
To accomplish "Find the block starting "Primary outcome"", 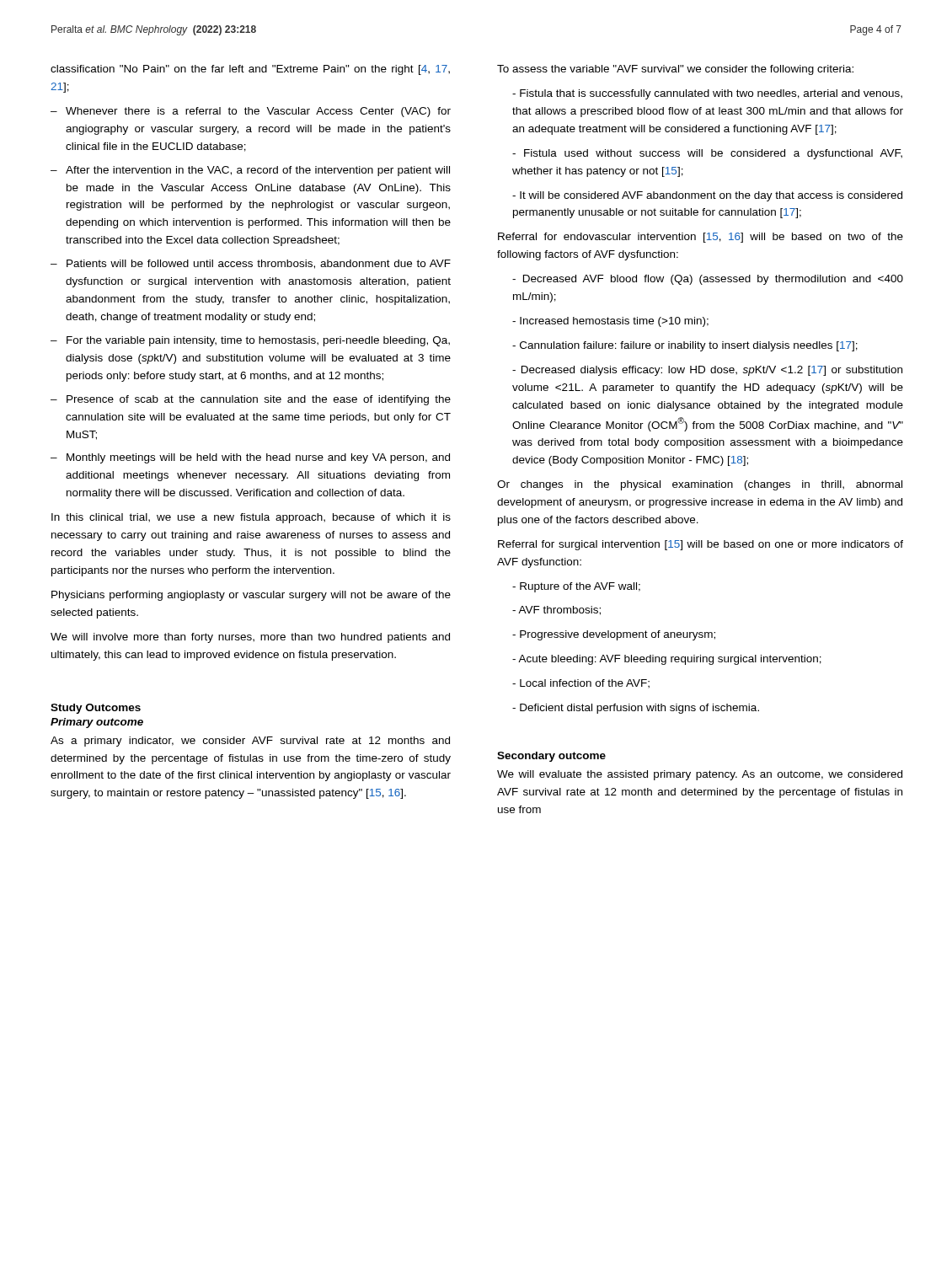I will coord(97,721).
